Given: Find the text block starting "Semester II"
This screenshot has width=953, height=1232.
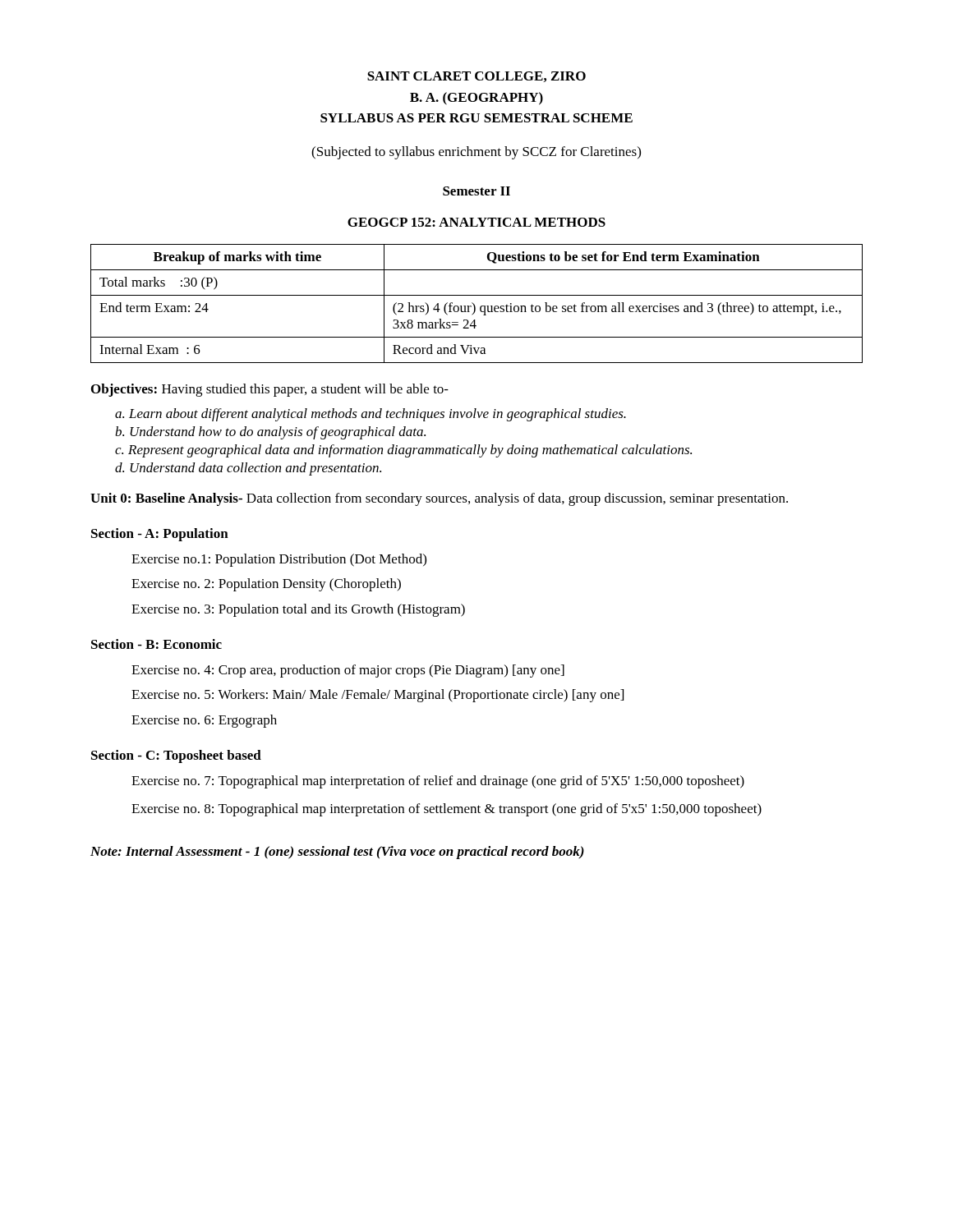Looking at the screenshot, I should tap(476, 191).
